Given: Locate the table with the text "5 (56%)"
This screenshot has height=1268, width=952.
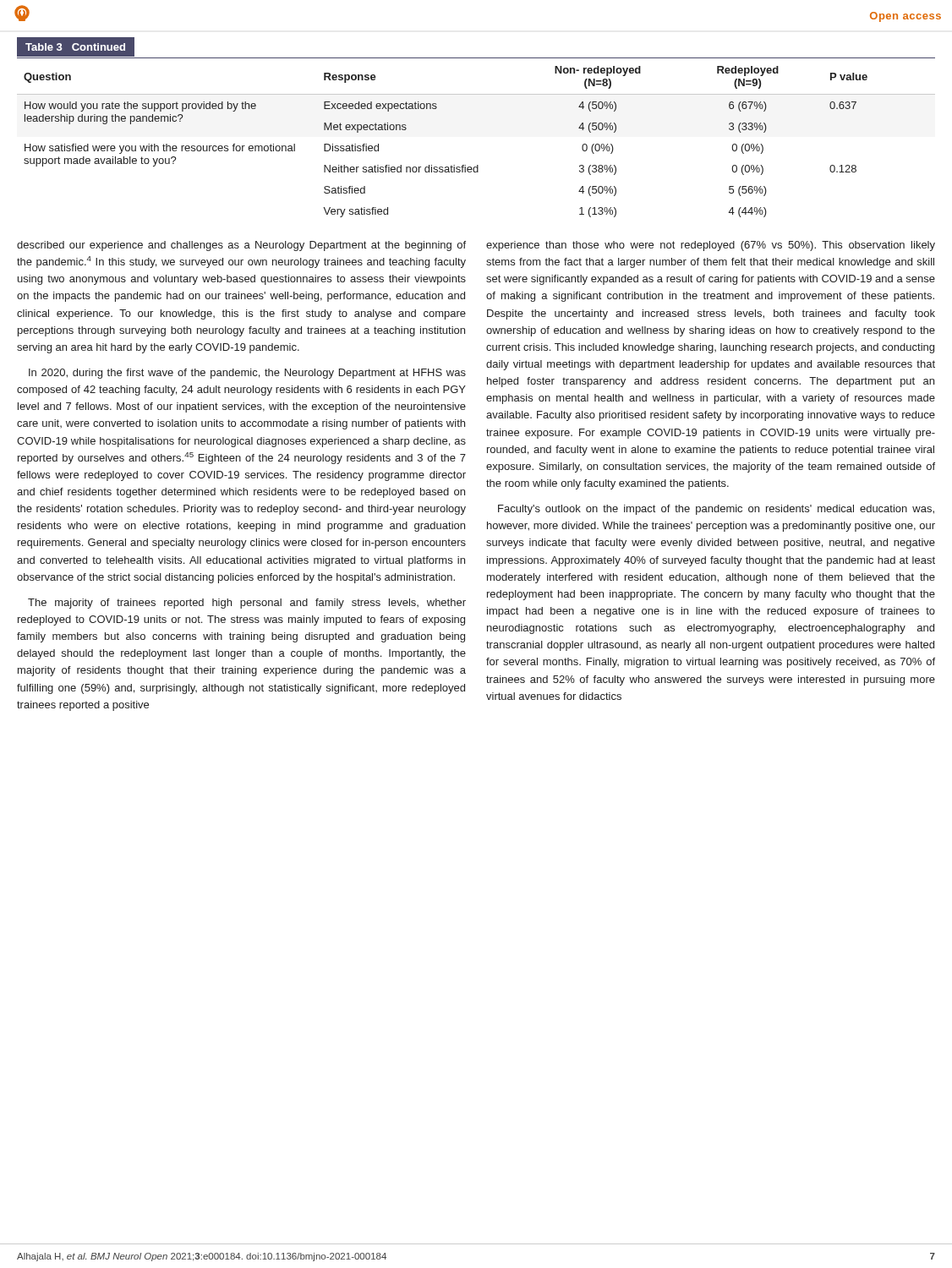Looking at the screenshot, I should point(476,129).
